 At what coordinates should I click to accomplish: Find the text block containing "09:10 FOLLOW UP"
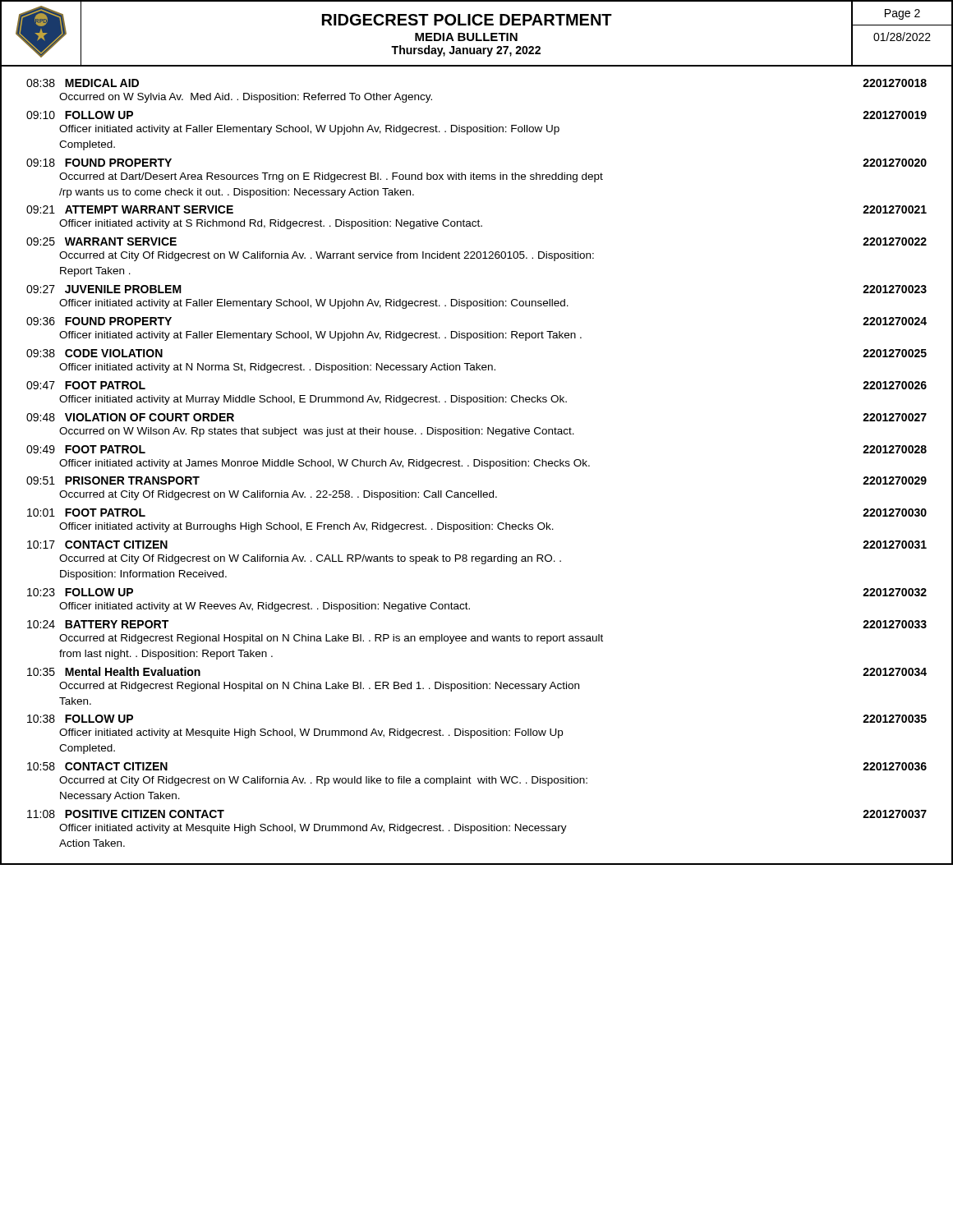coord(476,130)
